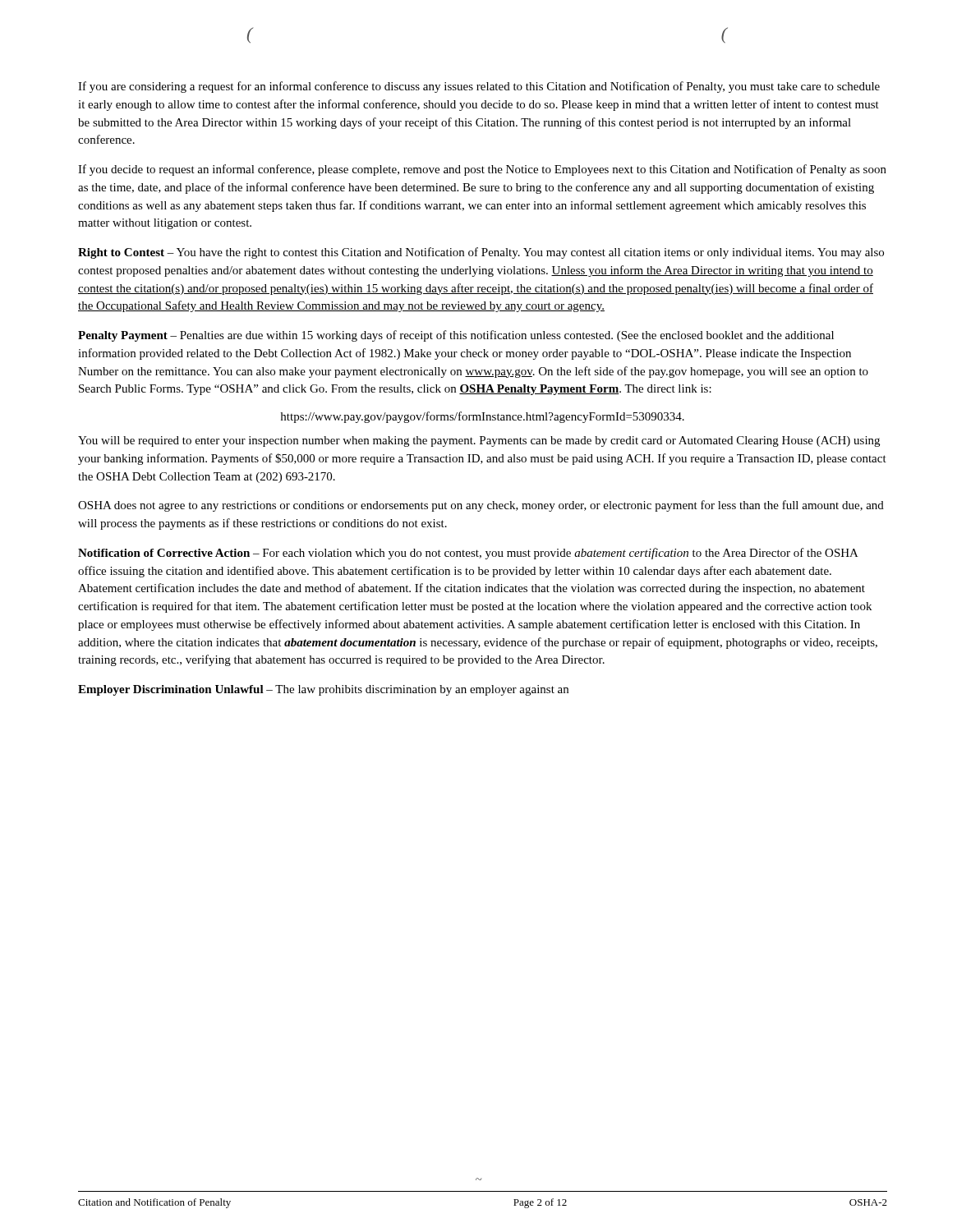Select the text starting "Penalty Payment – Penalties are"

pyautogui.click(x=473, y=362)
